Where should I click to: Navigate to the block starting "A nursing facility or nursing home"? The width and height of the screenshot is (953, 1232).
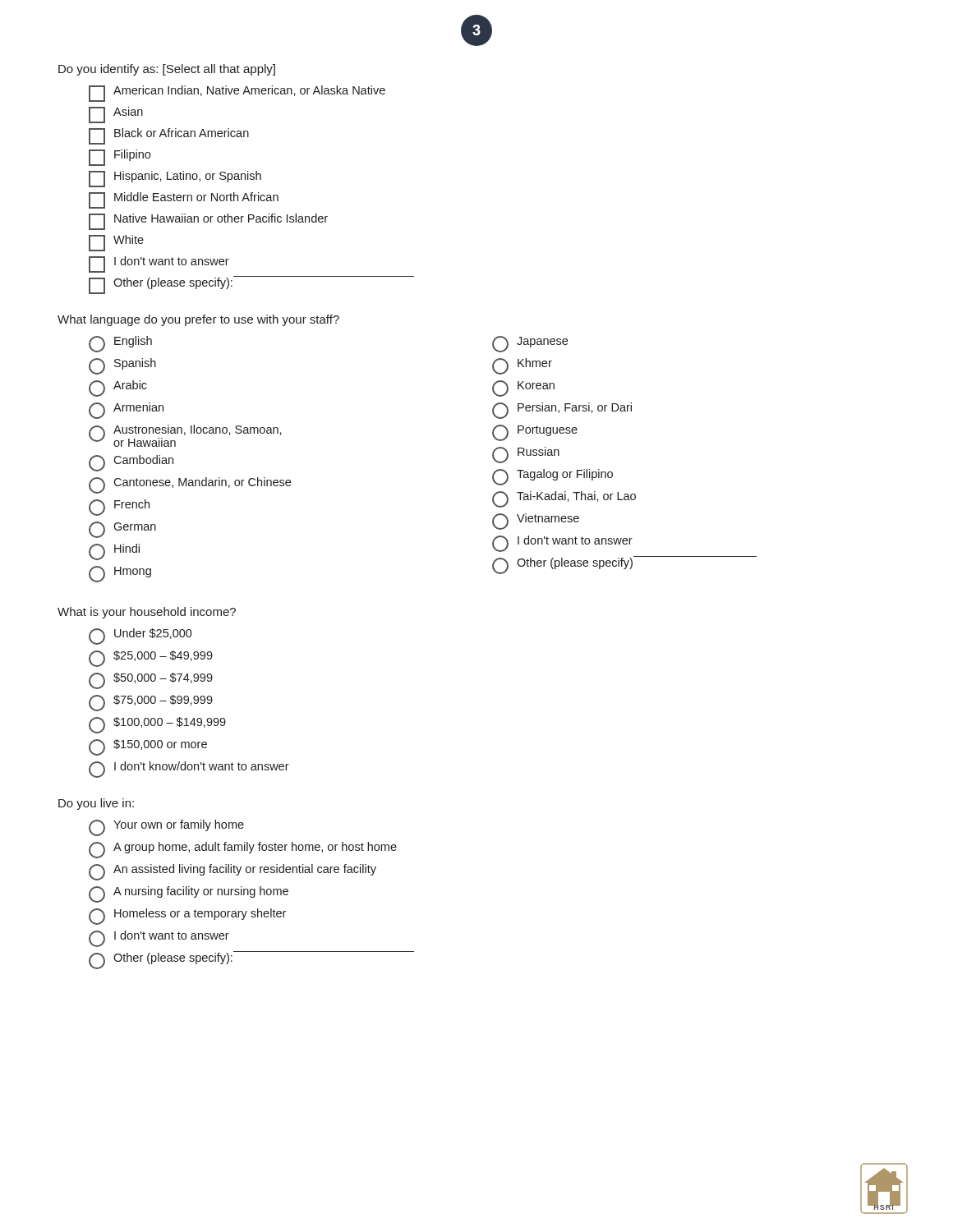coord(189,894)
